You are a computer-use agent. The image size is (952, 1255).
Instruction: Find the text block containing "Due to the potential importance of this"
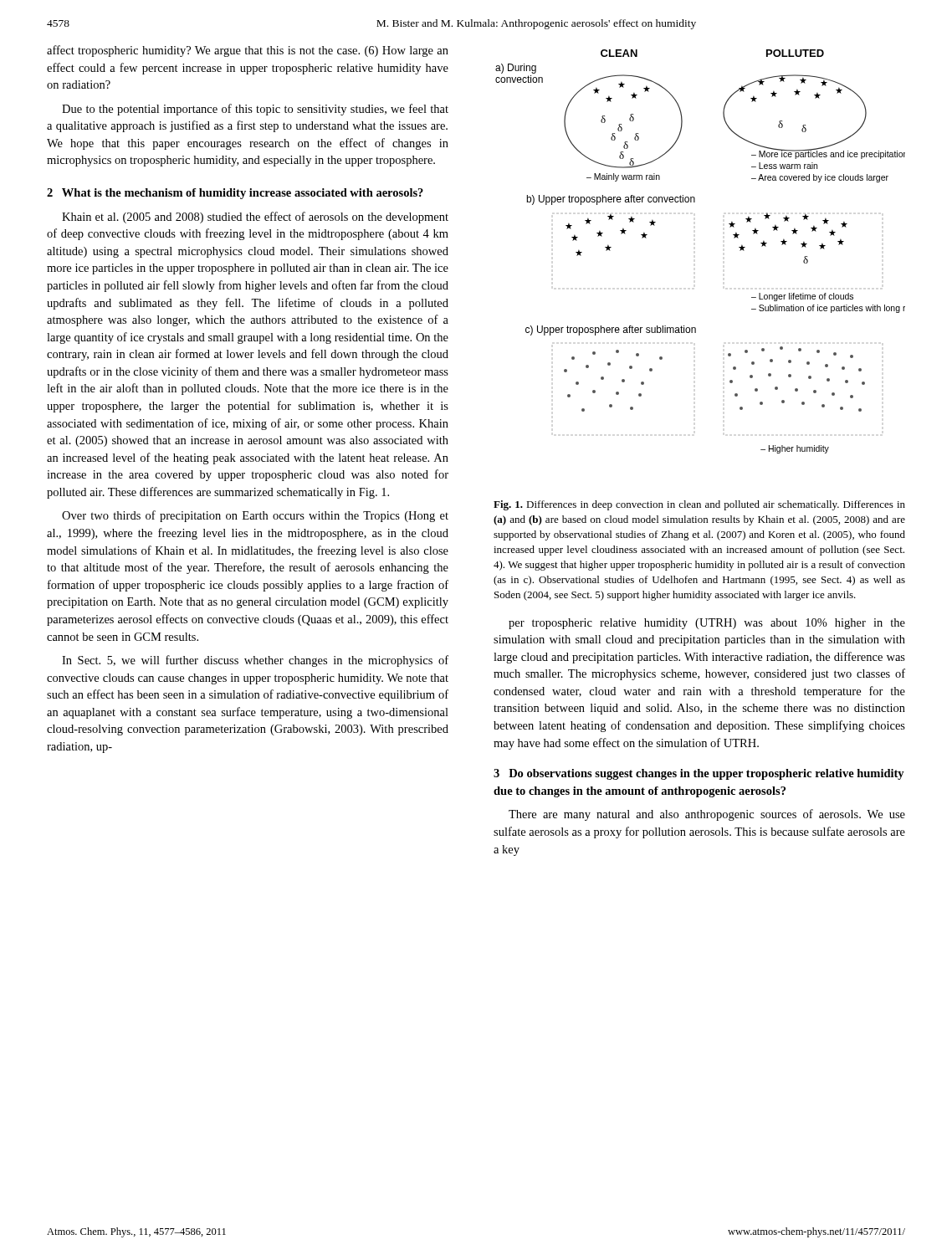coord(248,134)
